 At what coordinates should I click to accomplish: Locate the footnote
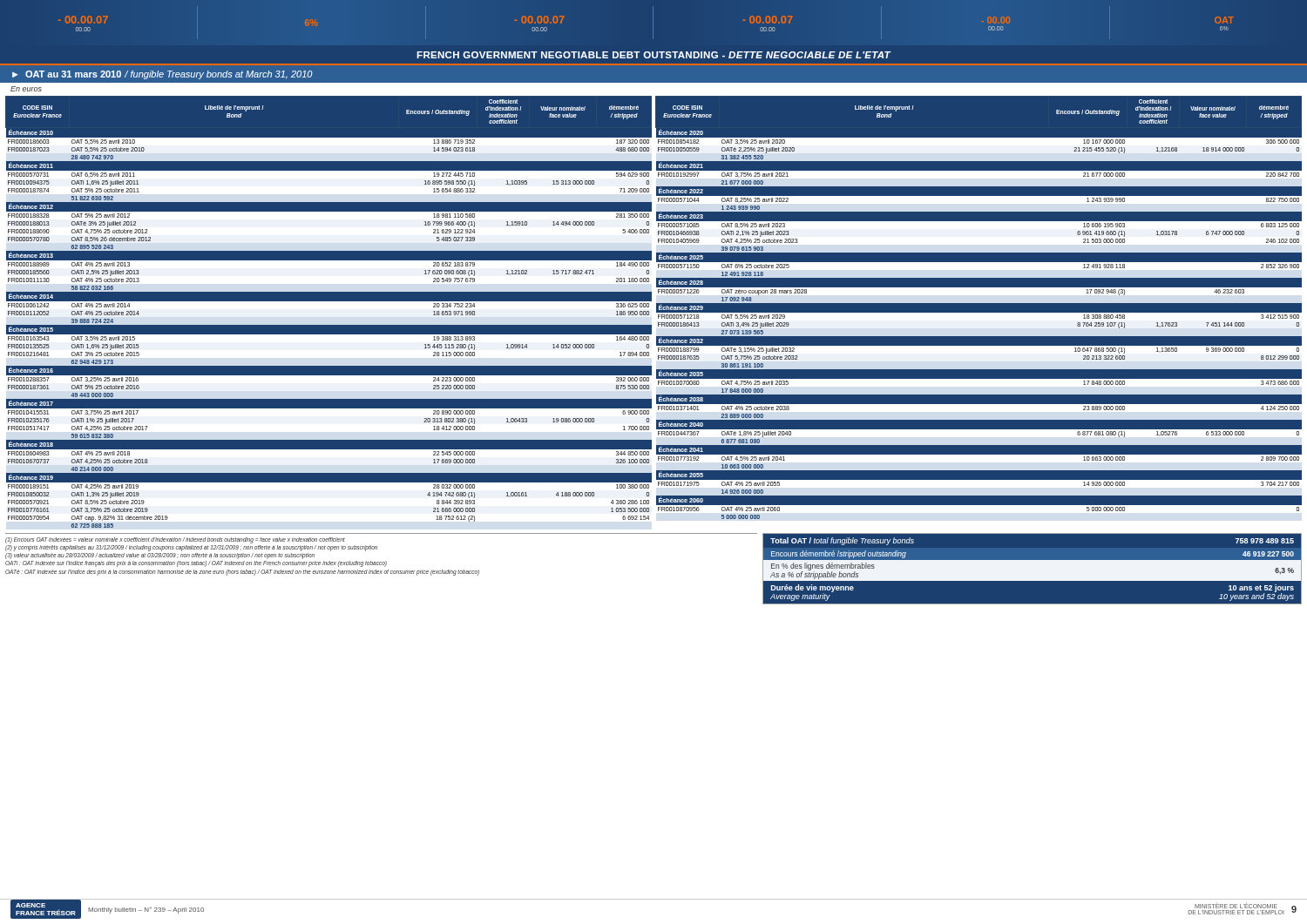(x=242, y=556)
